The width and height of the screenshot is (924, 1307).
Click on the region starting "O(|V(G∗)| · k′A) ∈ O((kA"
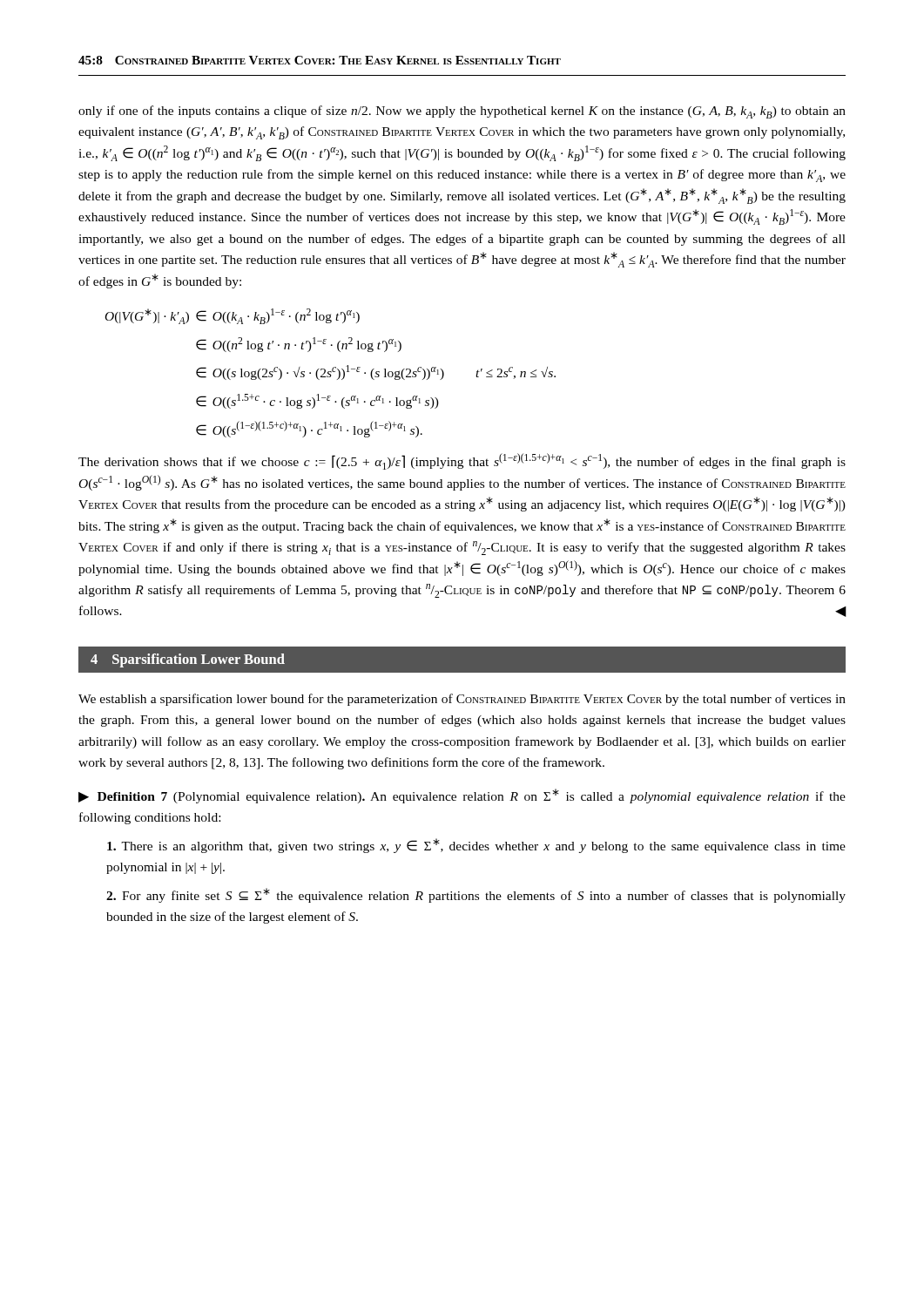pos(331,374)
